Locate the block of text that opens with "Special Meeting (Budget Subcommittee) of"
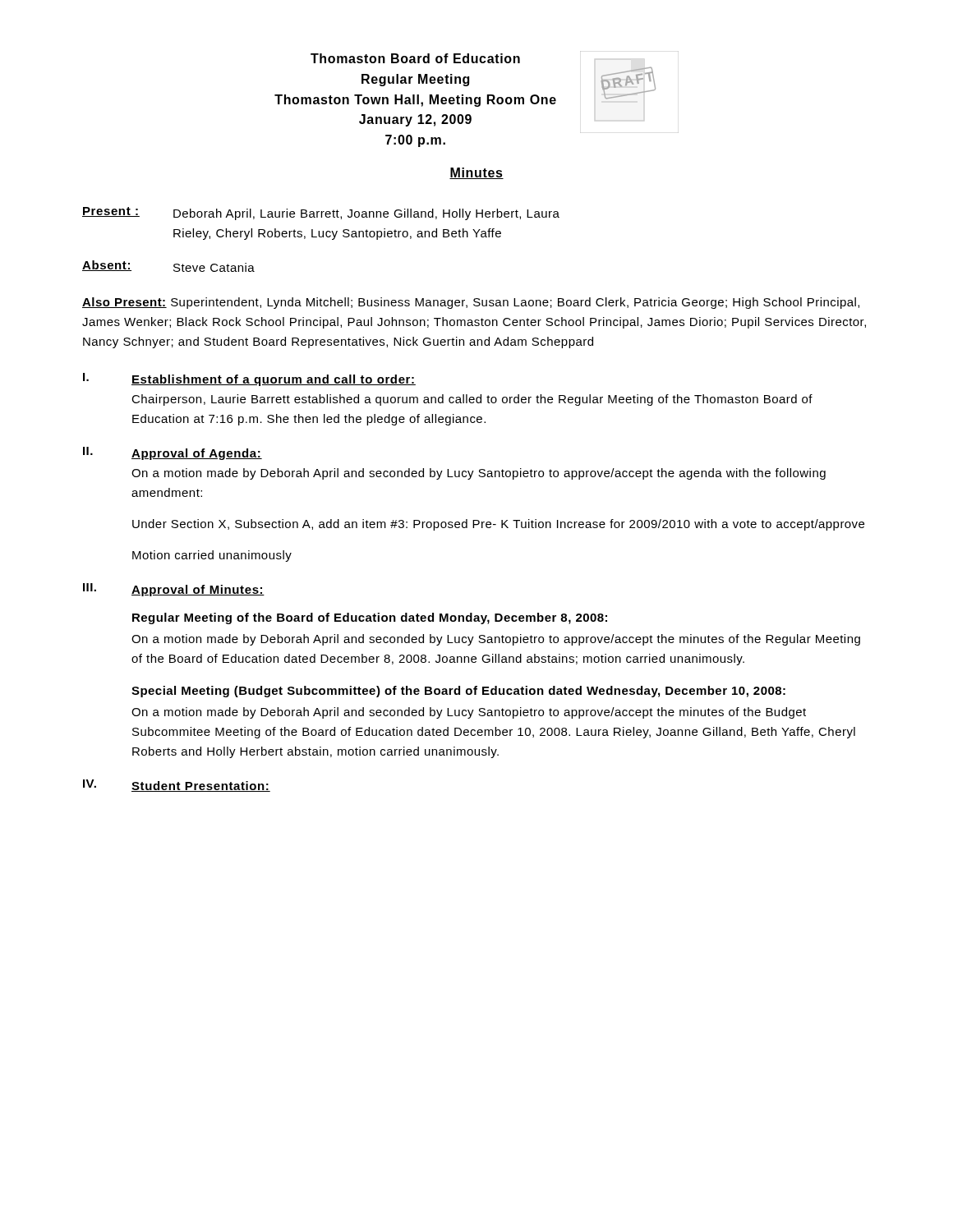 [x=459, y=690]
